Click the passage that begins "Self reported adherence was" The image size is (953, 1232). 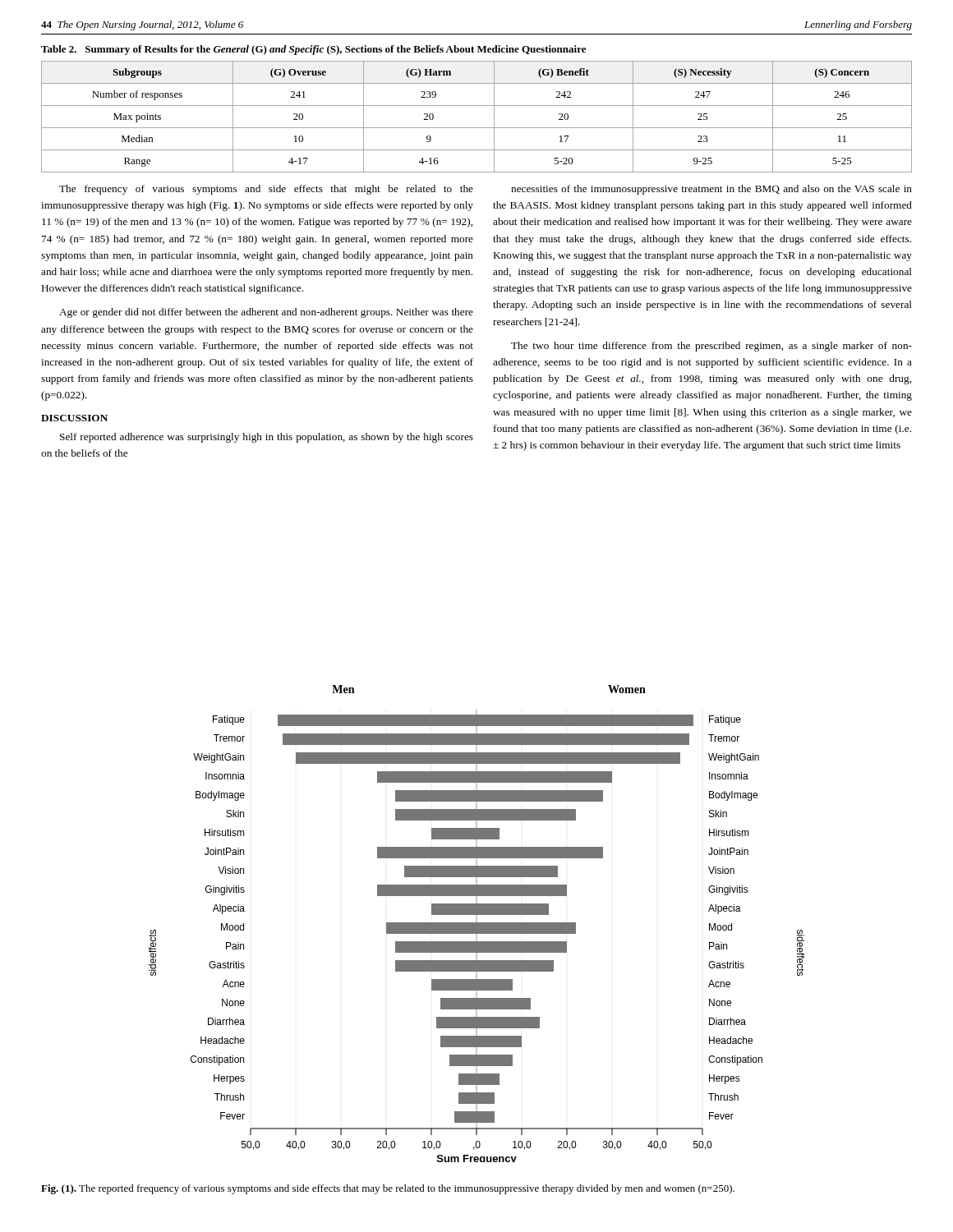coord(257,445)
